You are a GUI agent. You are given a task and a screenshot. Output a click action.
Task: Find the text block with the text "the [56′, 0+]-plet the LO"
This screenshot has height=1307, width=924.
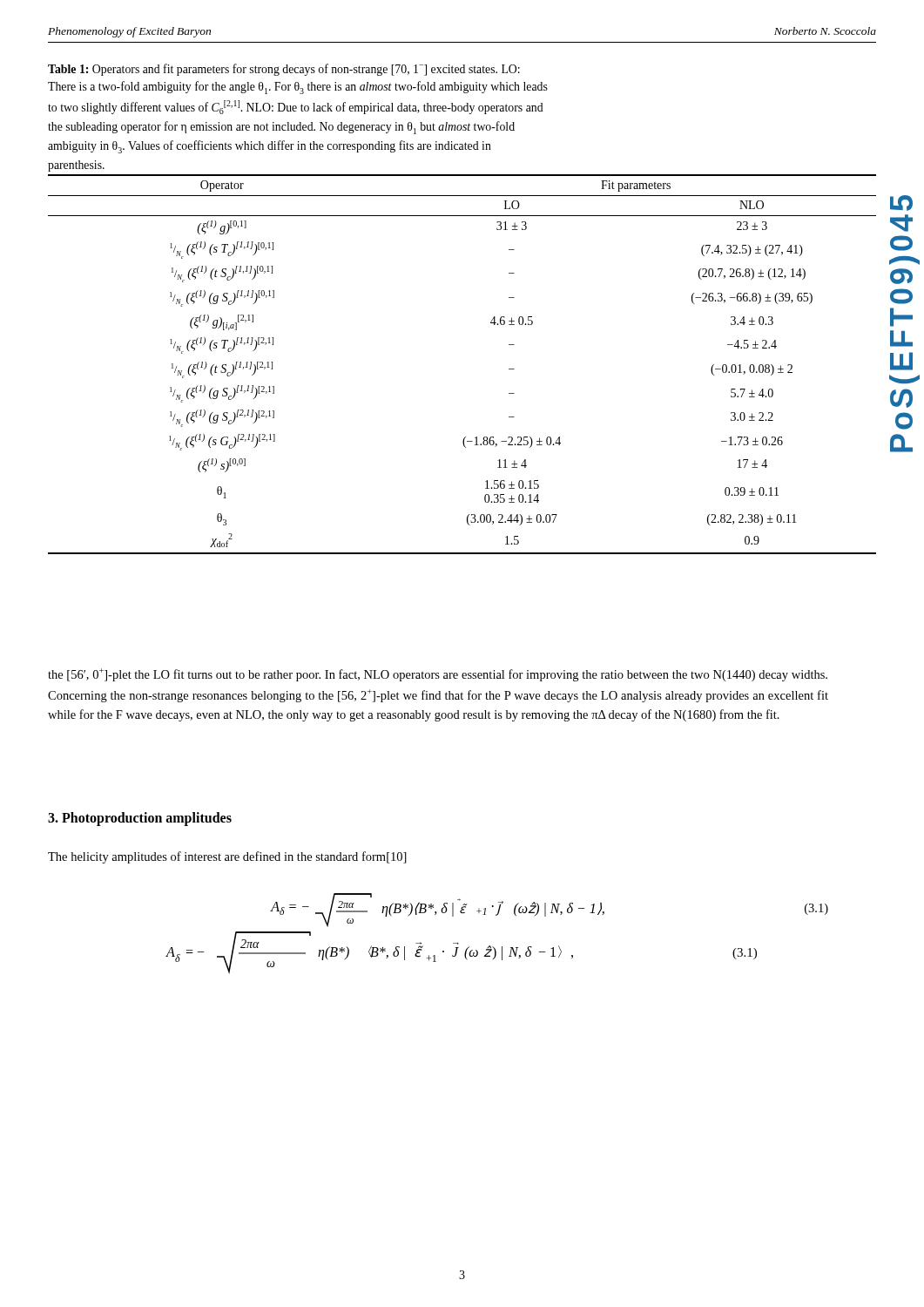click(438, 694)
